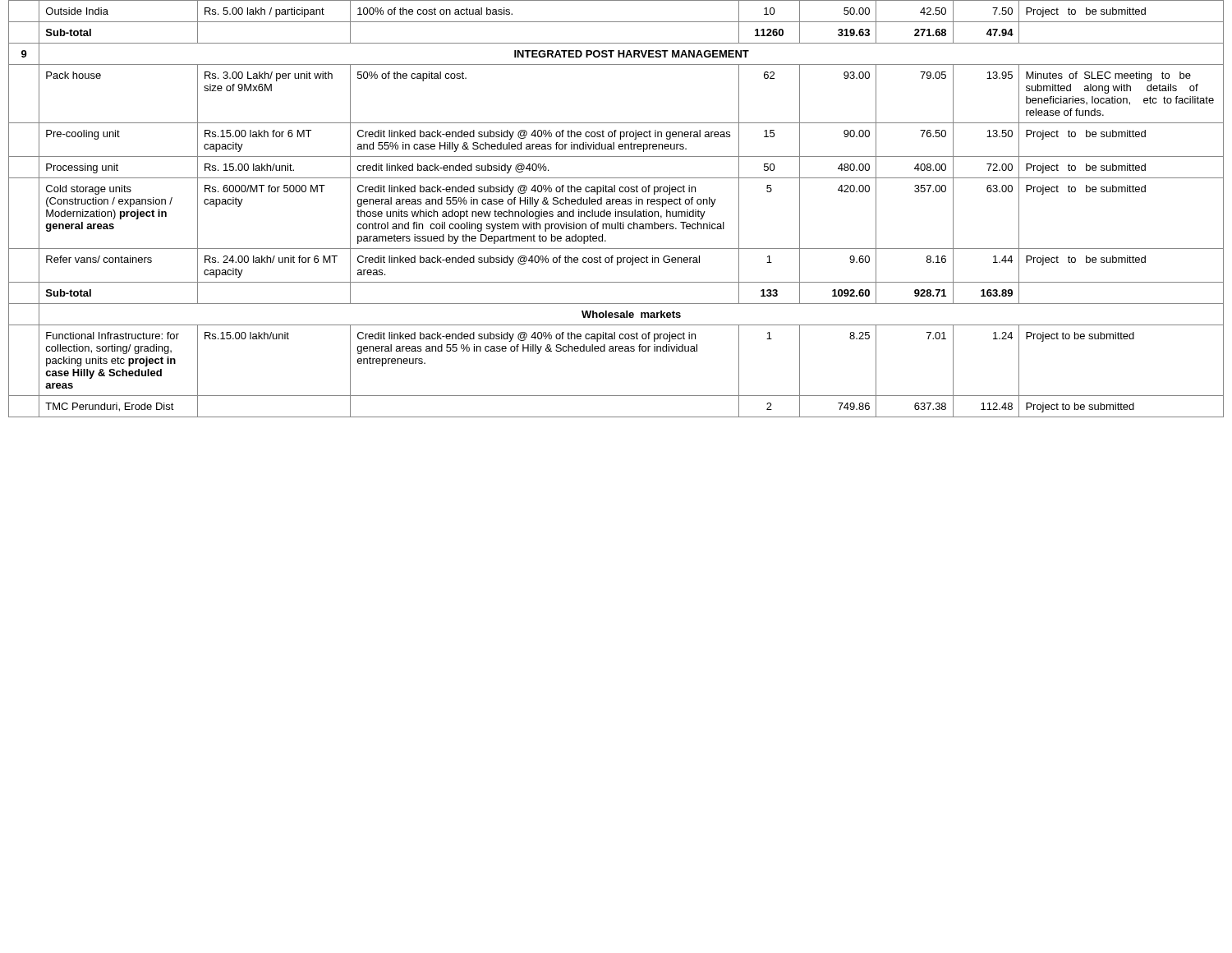
Task: Find the table that mentions "Pre-cooling unit"
Action: [x=616, y=209]
